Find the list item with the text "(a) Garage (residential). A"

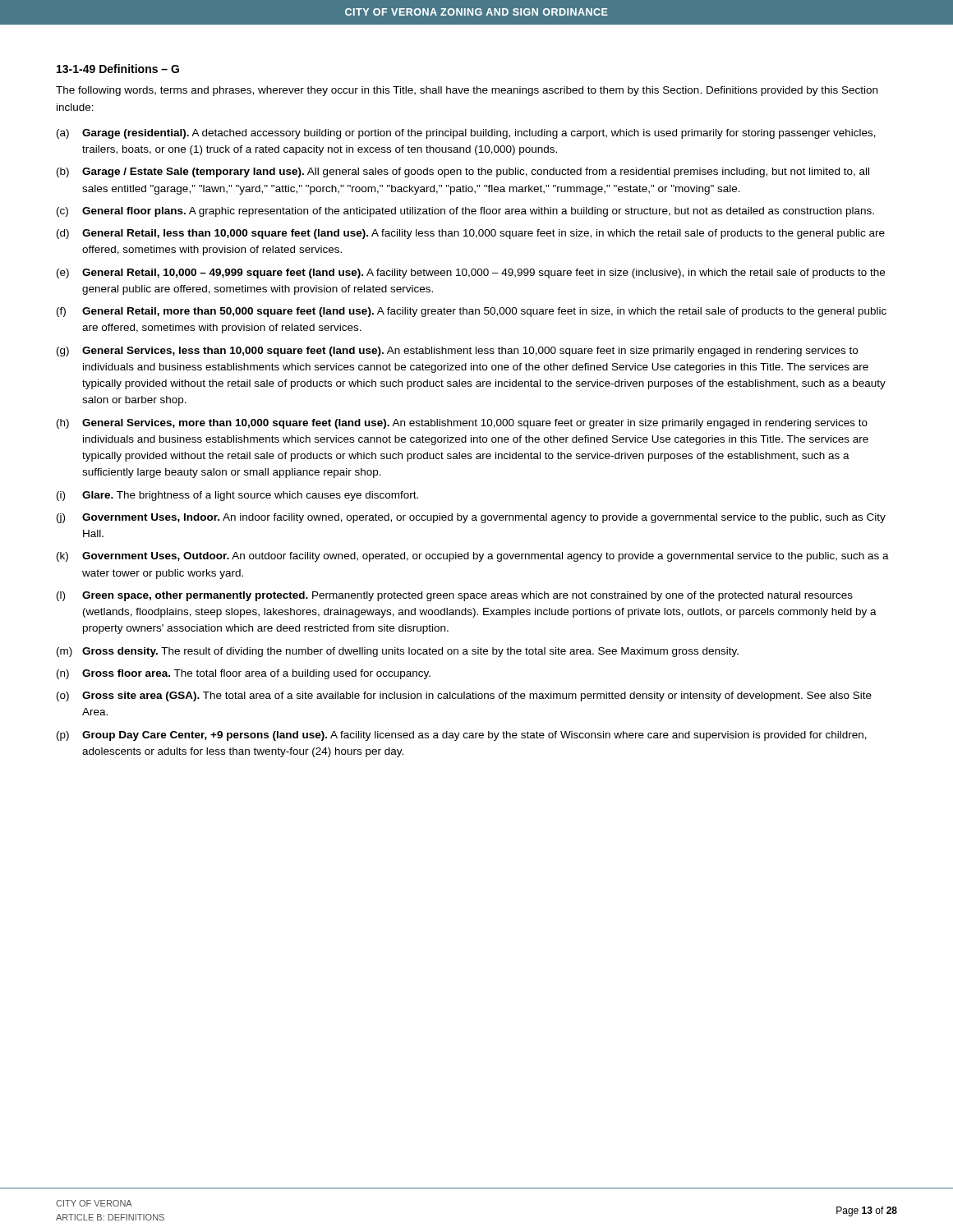click(476, 141)
